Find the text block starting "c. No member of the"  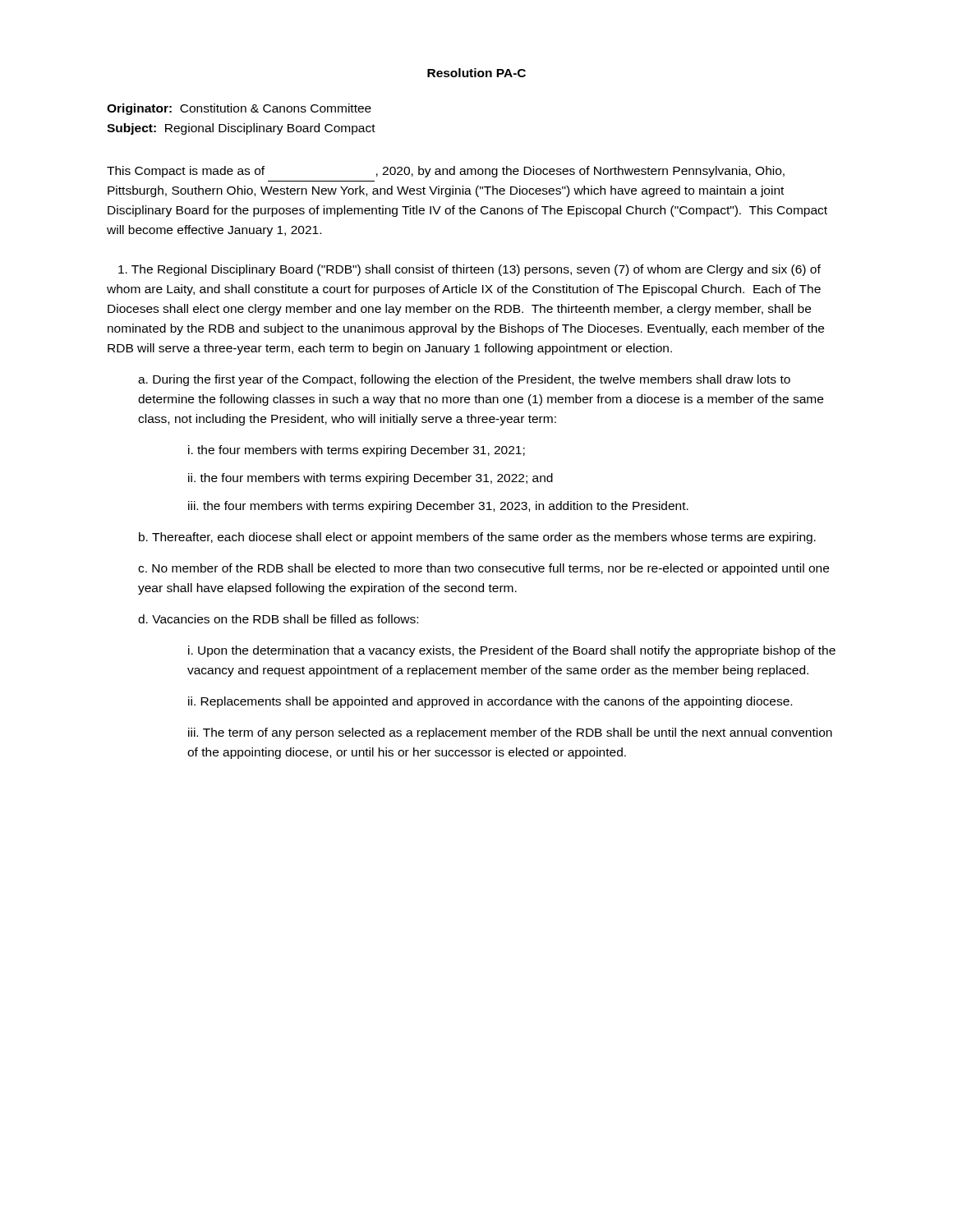(484, 578)
